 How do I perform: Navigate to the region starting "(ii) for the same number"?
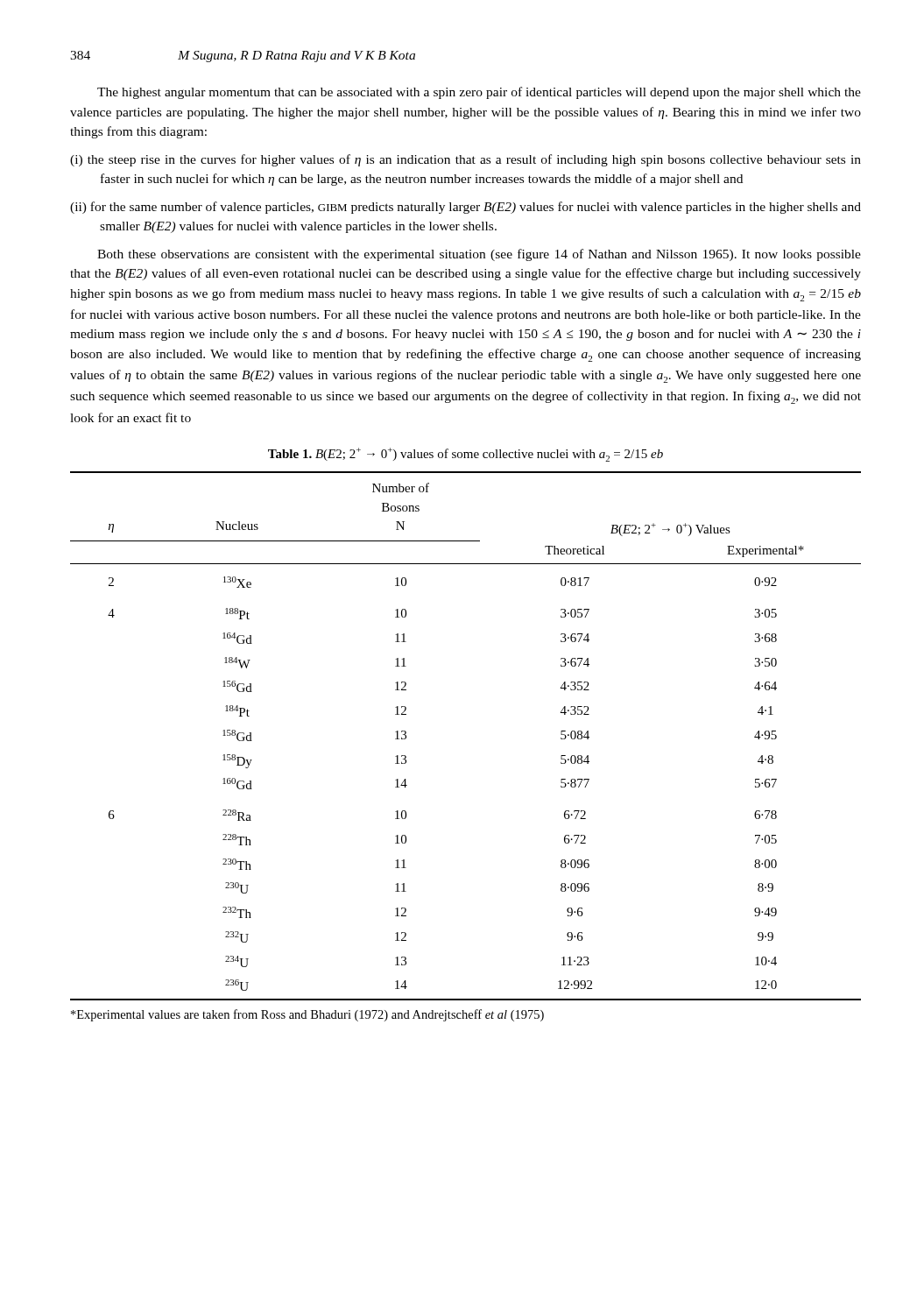point(466,217)
